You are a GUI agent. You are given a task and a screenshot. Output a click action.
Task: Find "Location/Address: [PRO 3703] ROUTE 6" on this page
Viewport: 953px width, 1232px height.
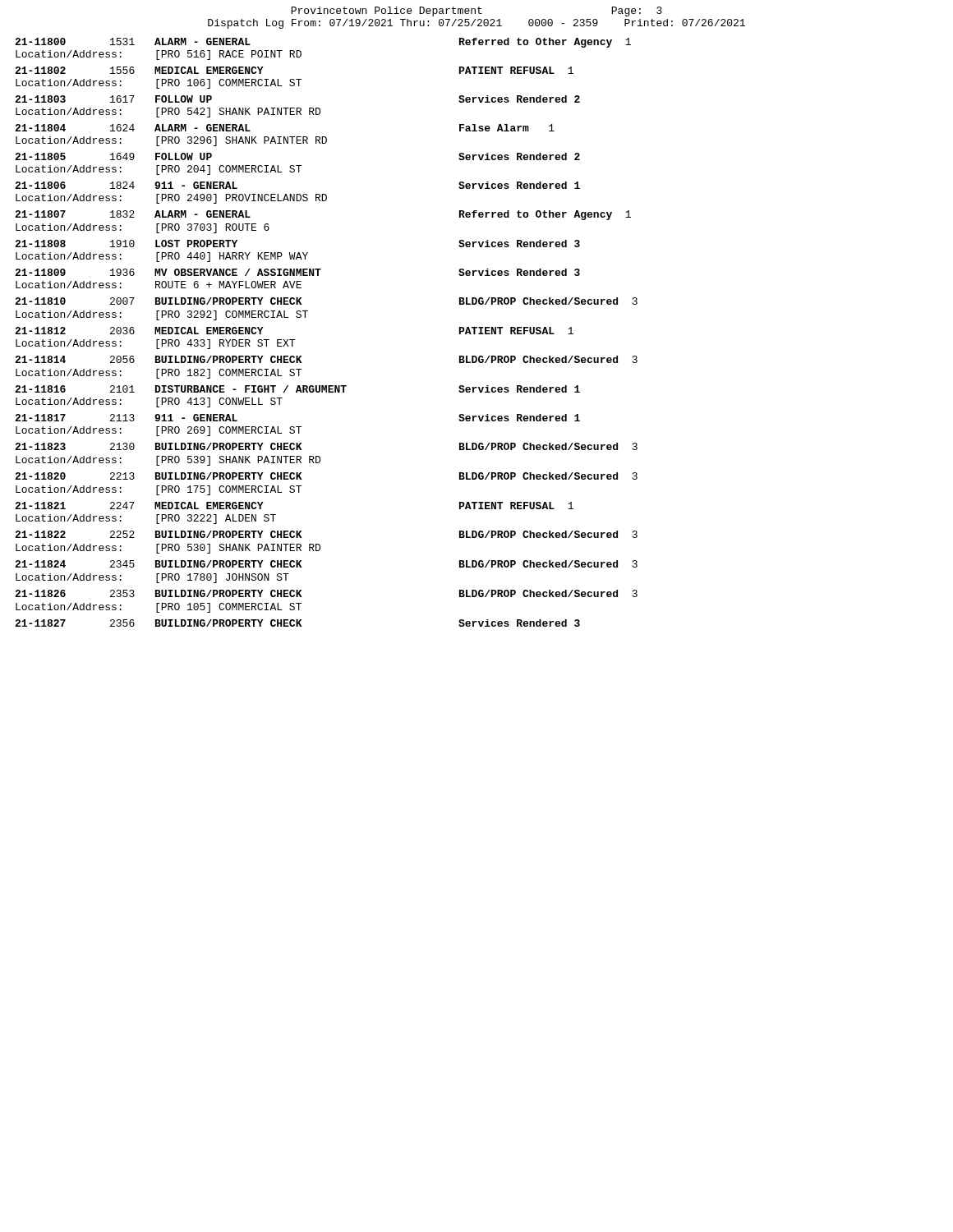(476, 228)
